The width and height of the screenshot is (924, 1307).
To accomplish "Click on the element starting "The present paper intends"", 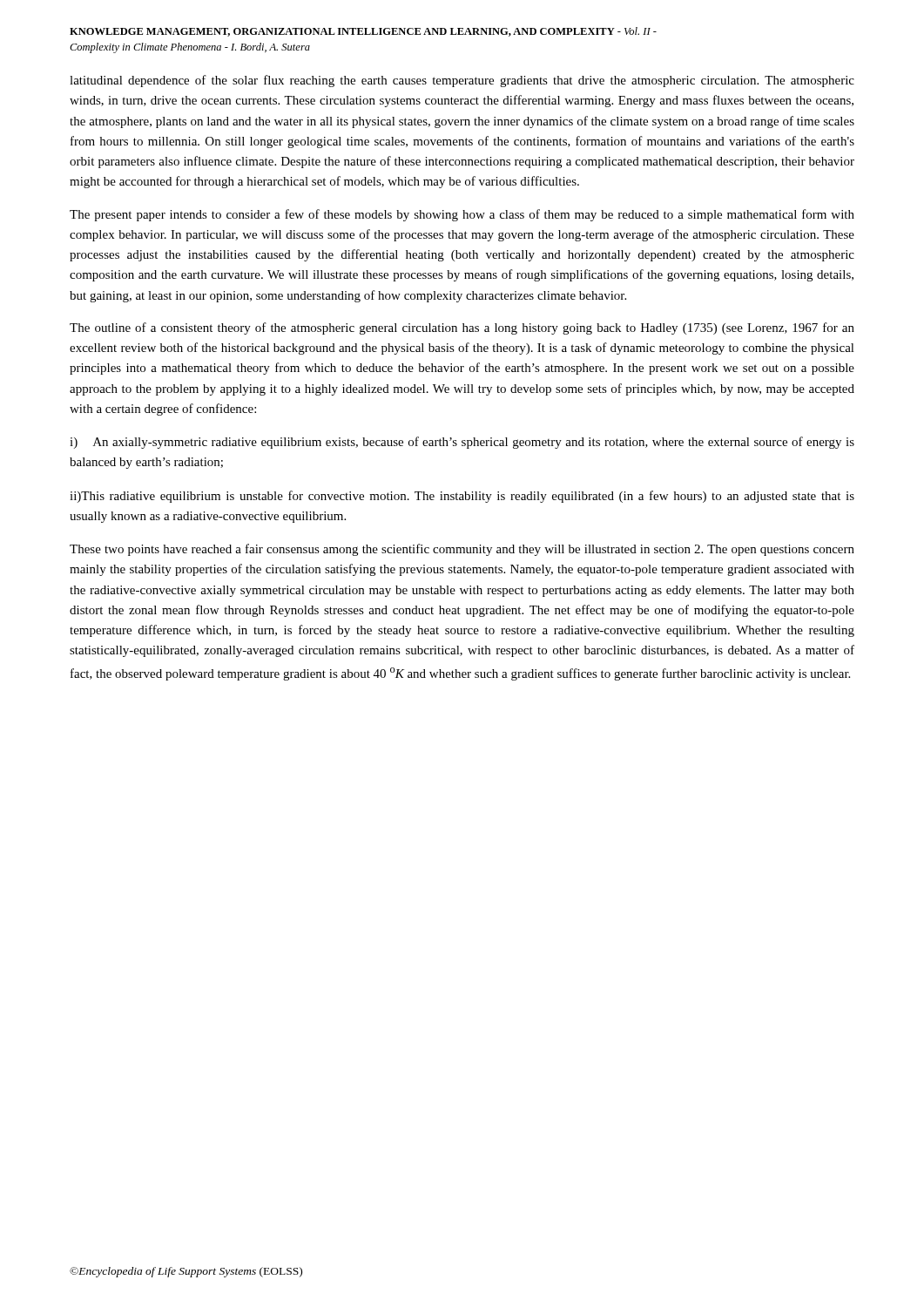I will [462, 255].
